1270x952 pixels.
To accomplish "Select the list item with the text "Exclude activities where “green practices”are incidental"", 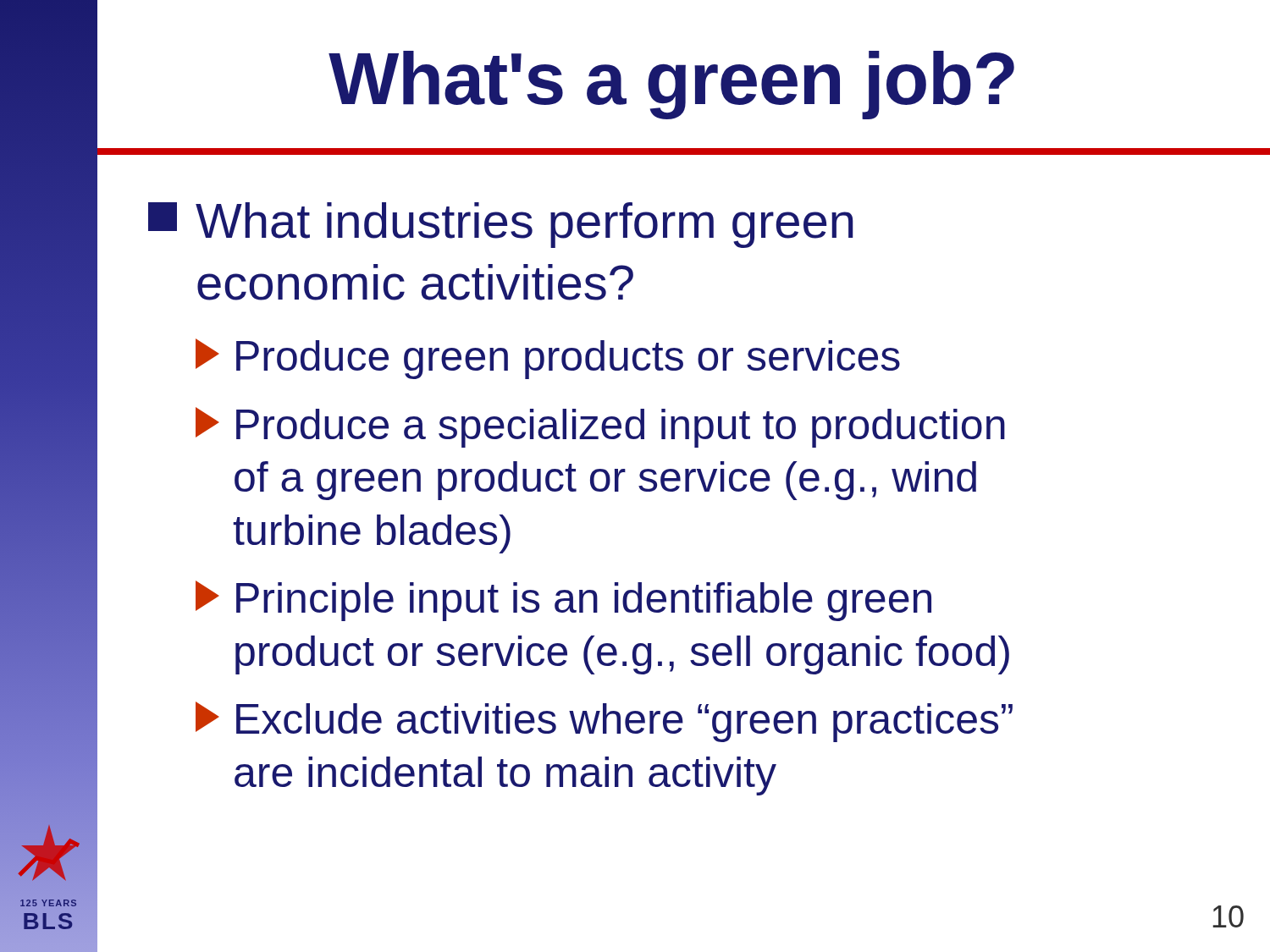I will pyautogui.click(x=605, y=746).
